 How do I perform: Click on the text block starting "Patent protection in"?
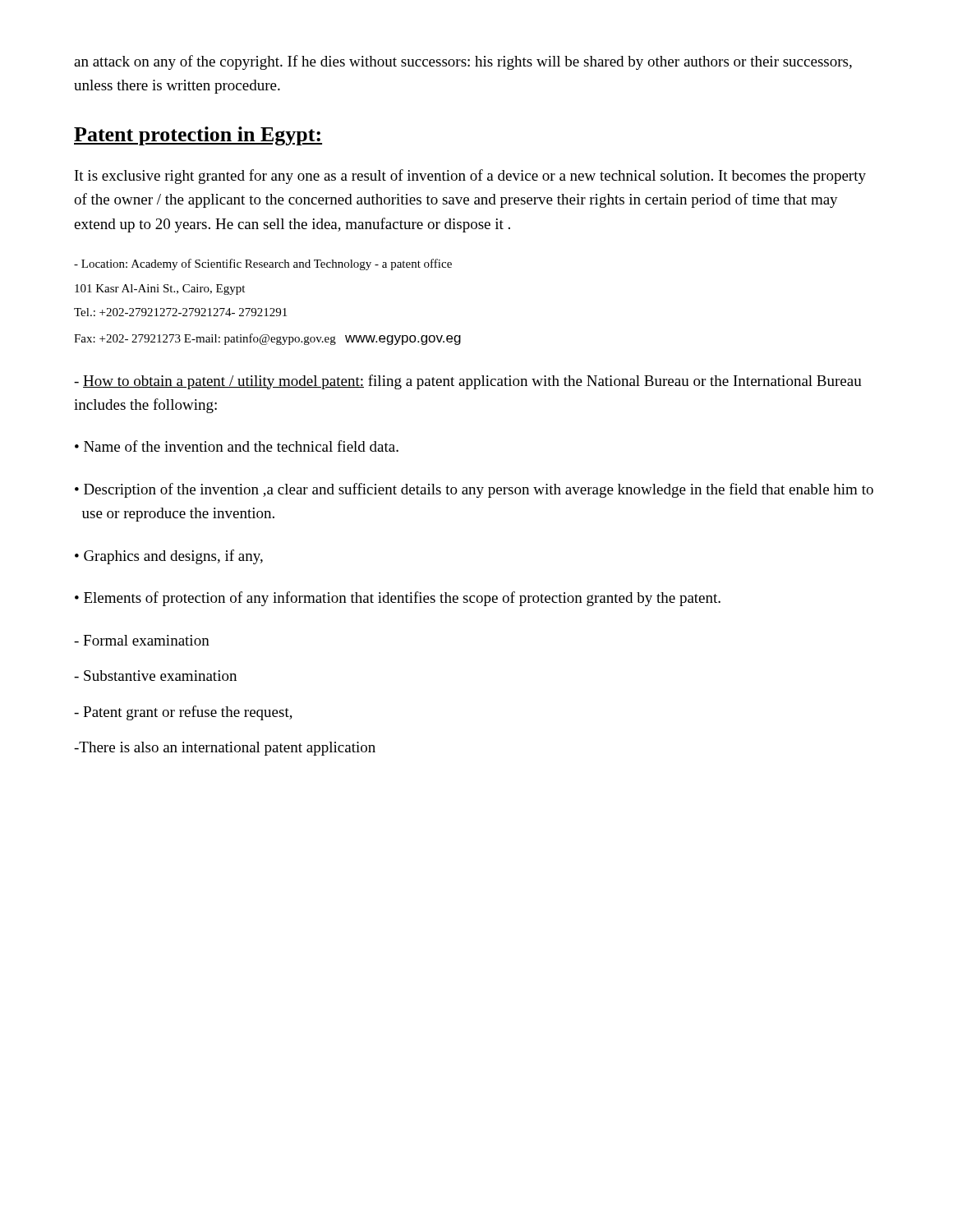[198, 134]
